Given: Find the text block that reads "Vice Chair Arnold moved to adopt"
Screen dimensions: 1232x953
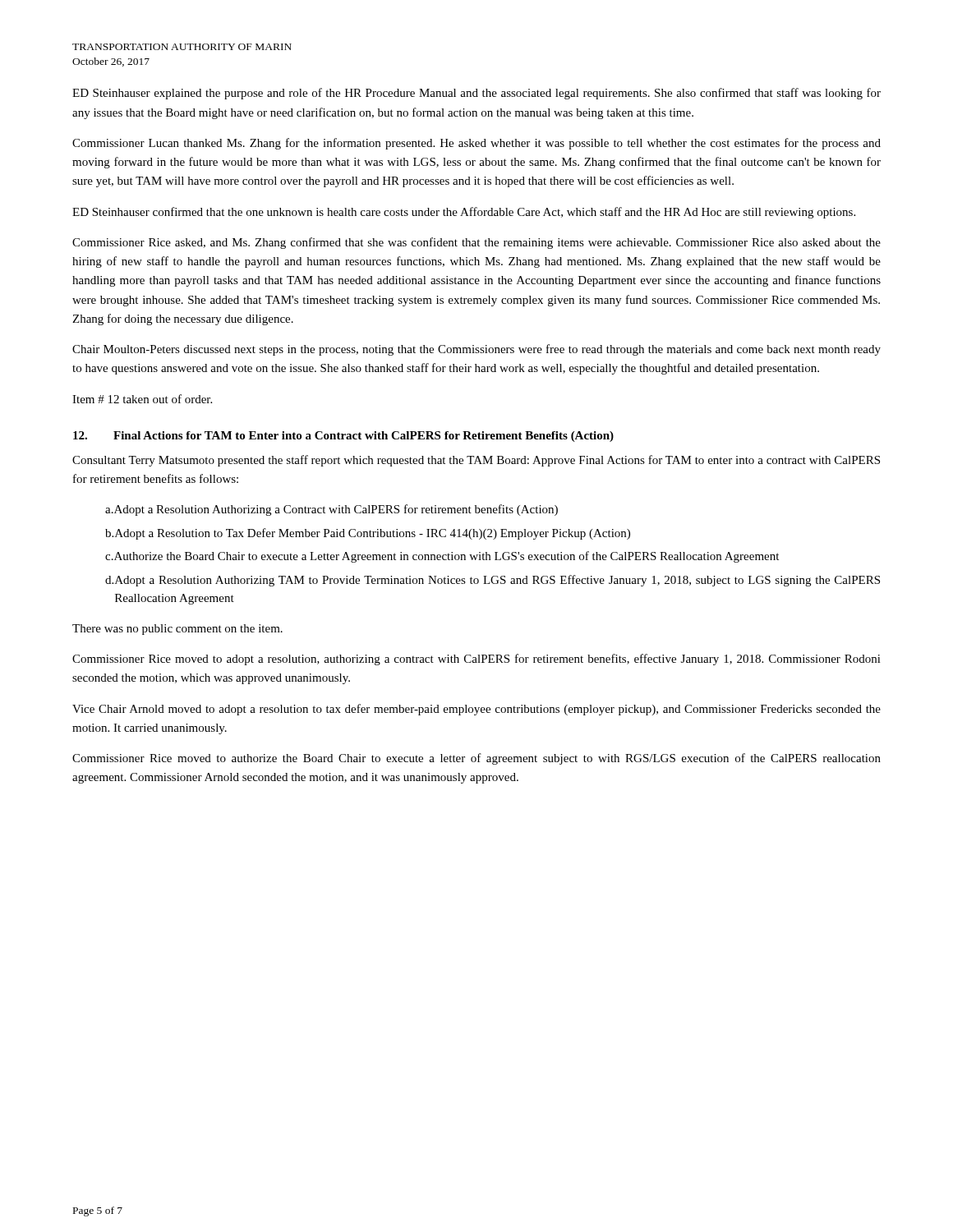Looking at the screenshot, I should click(x=476, y=718).
